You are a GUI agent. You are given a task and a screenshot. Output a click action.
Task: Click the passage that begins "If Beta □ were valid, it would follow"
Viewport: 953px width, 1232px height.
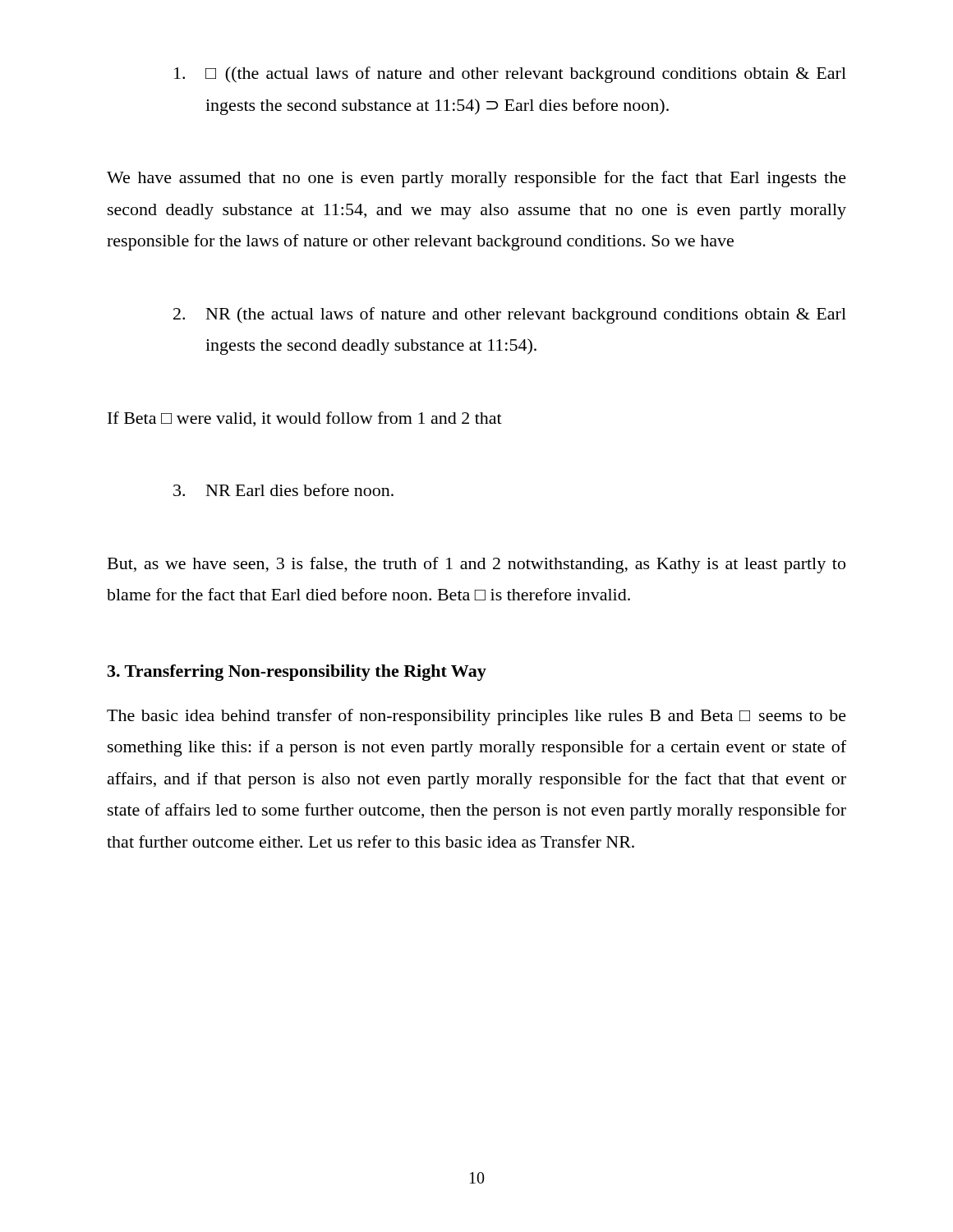(x=304, y=417)
